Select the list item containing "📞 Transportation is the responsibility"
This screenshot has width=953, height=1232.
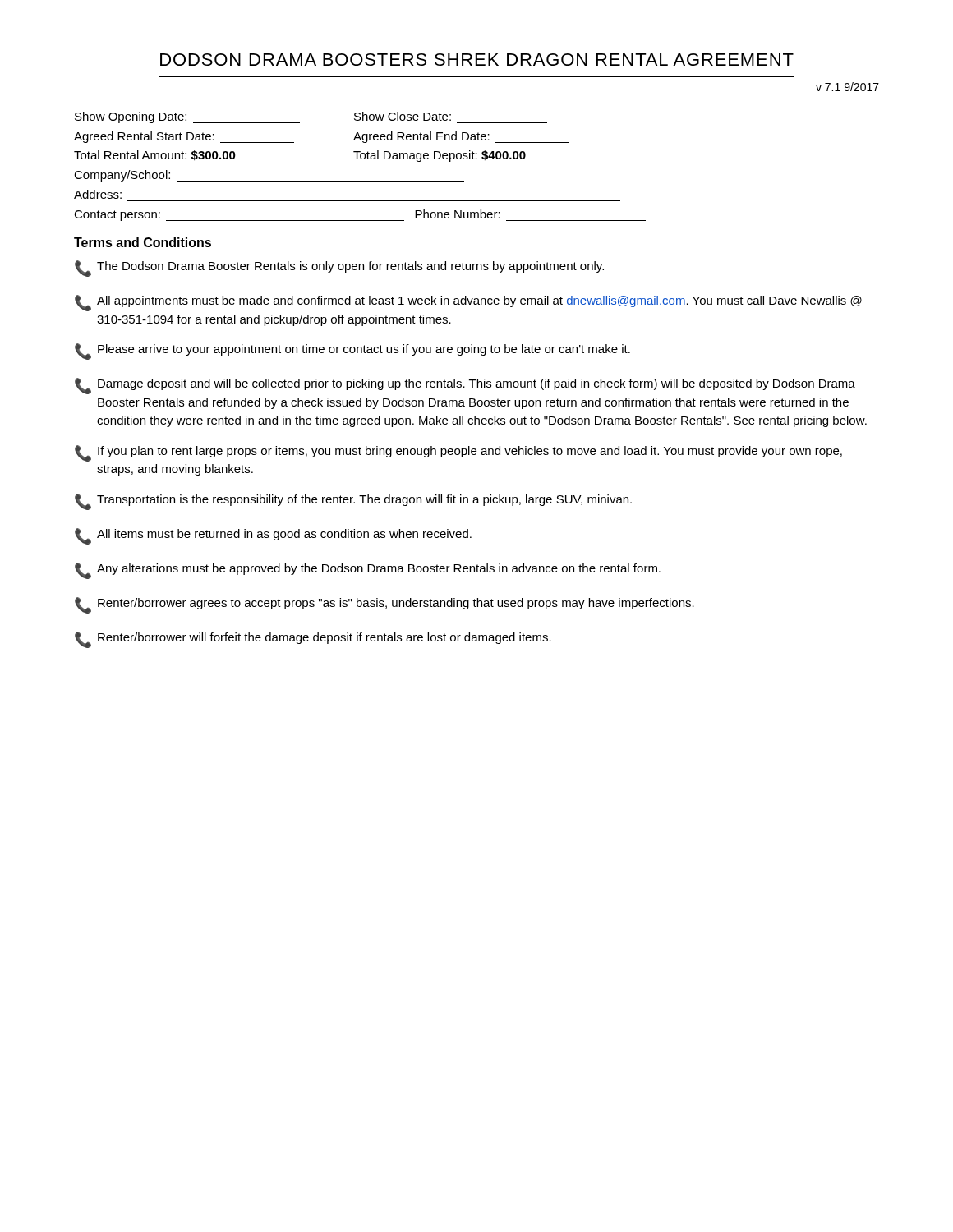[476, 501]
